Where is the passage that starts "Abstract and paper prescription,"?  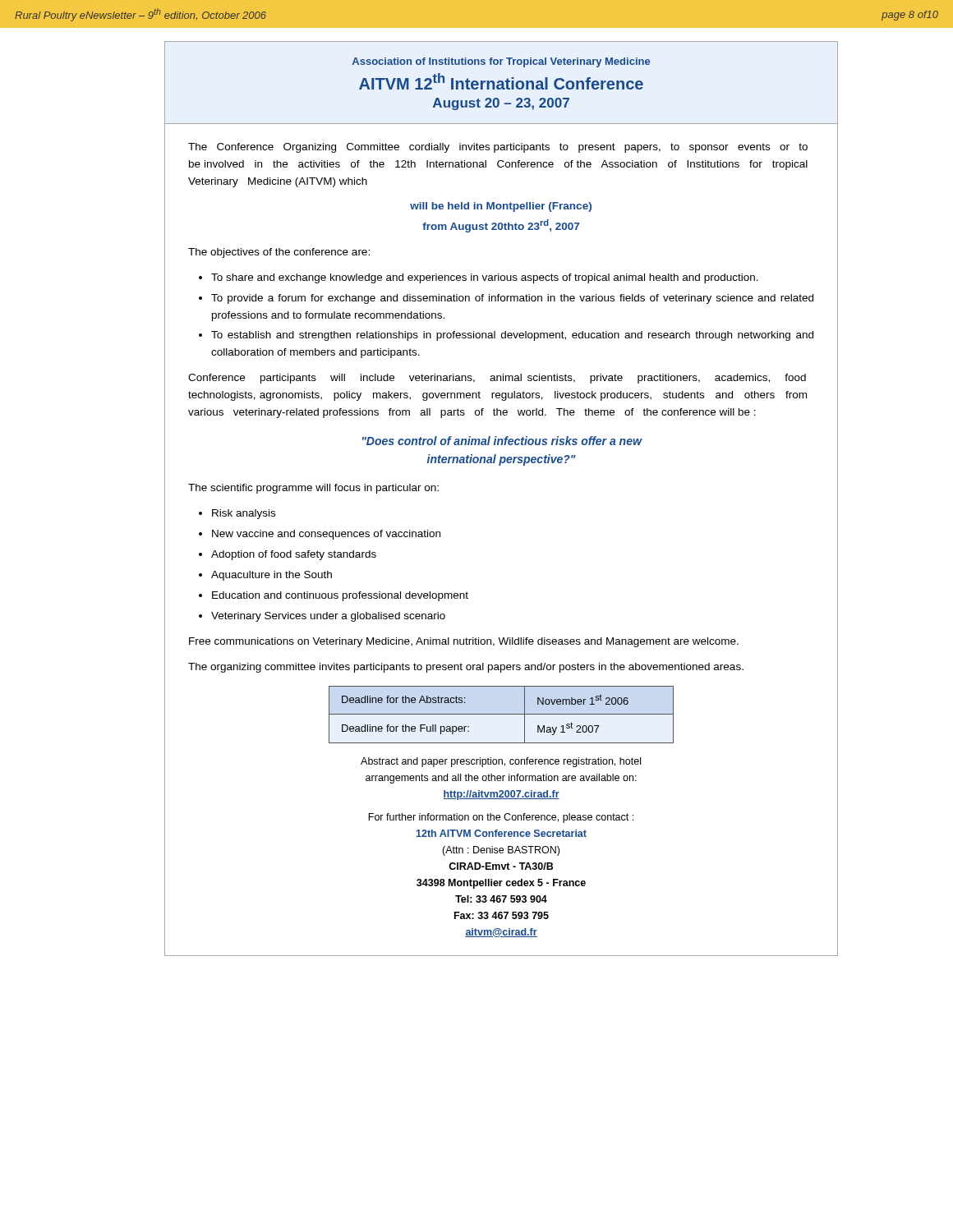click(501, 778)
